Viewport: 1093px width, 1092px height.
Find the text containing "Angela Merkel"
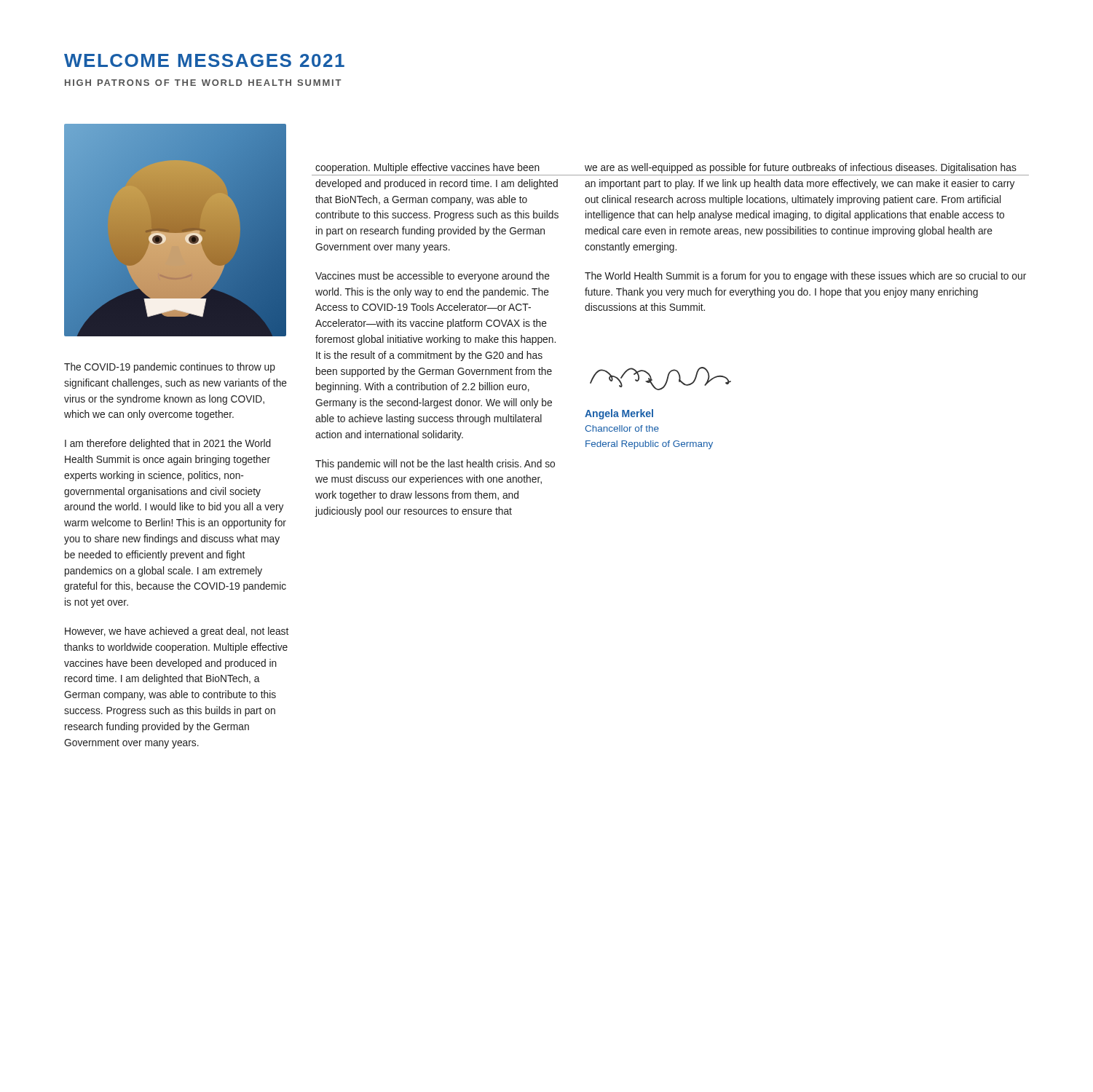pos(619,414)
